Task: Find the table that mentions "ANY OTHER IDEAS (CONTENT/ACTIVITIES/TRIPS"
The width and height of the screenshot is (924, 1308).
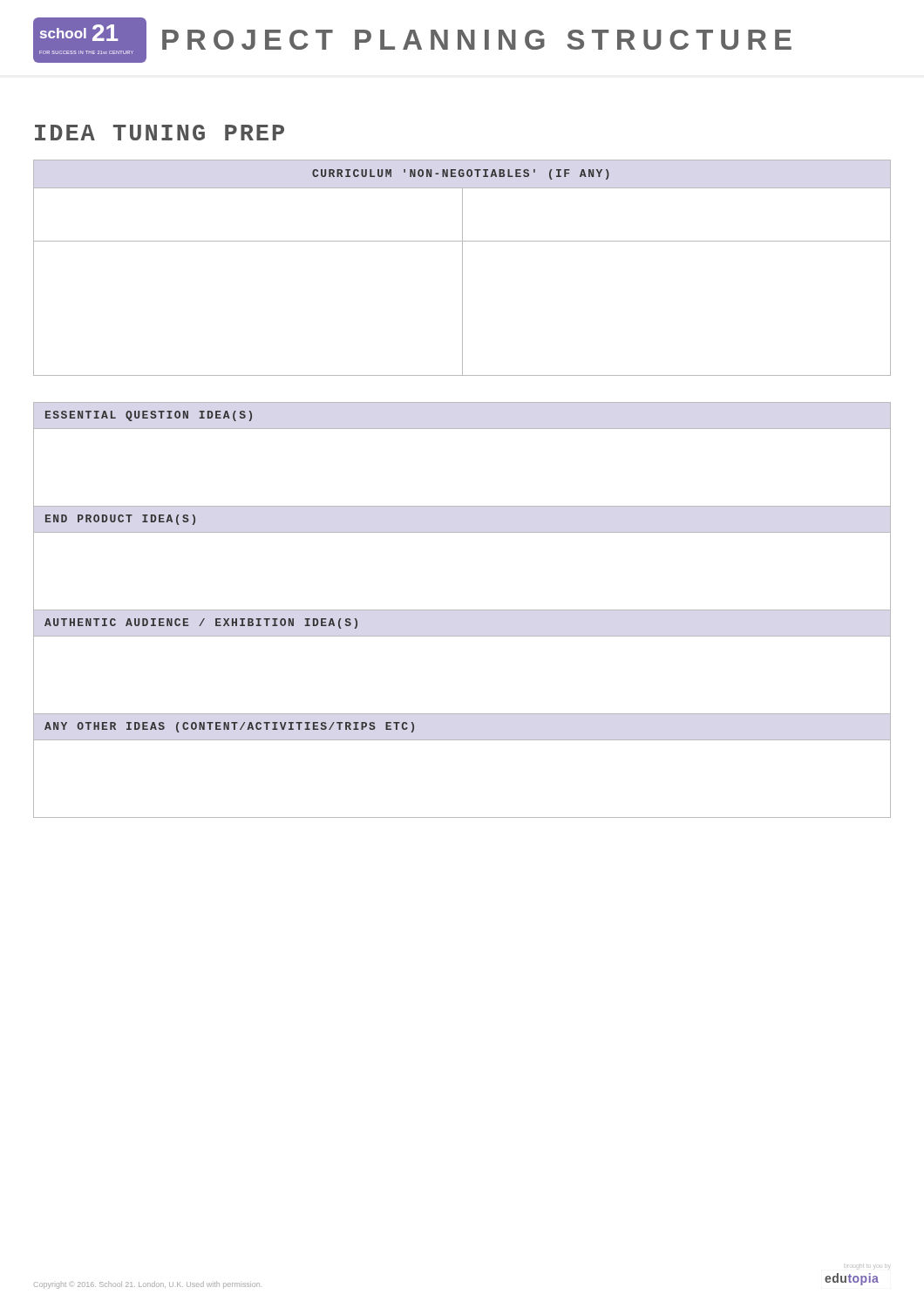Action: [462, 610]
